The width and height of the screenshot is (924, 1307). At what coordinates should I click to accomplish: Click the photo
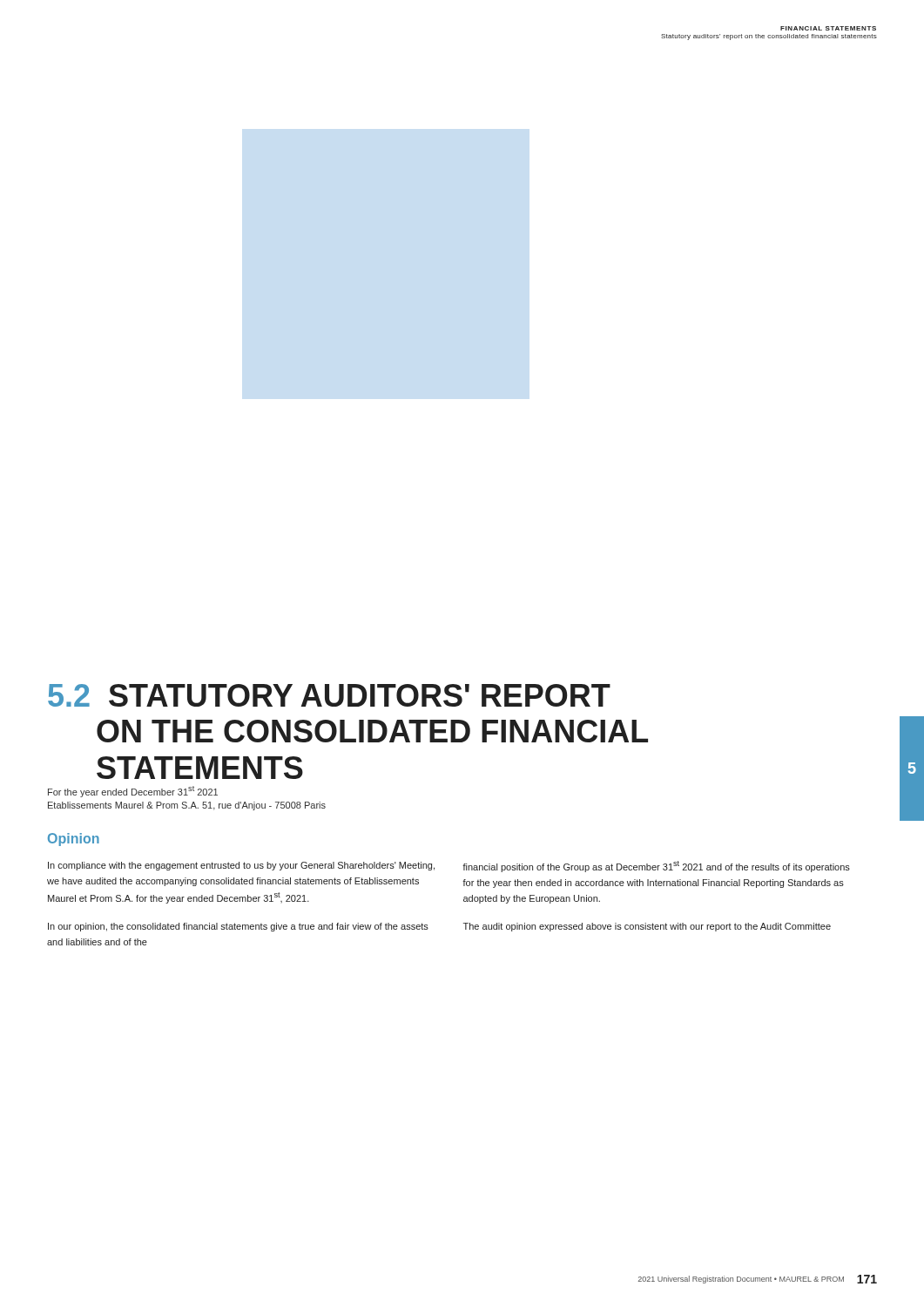click(x=386, y=264)
